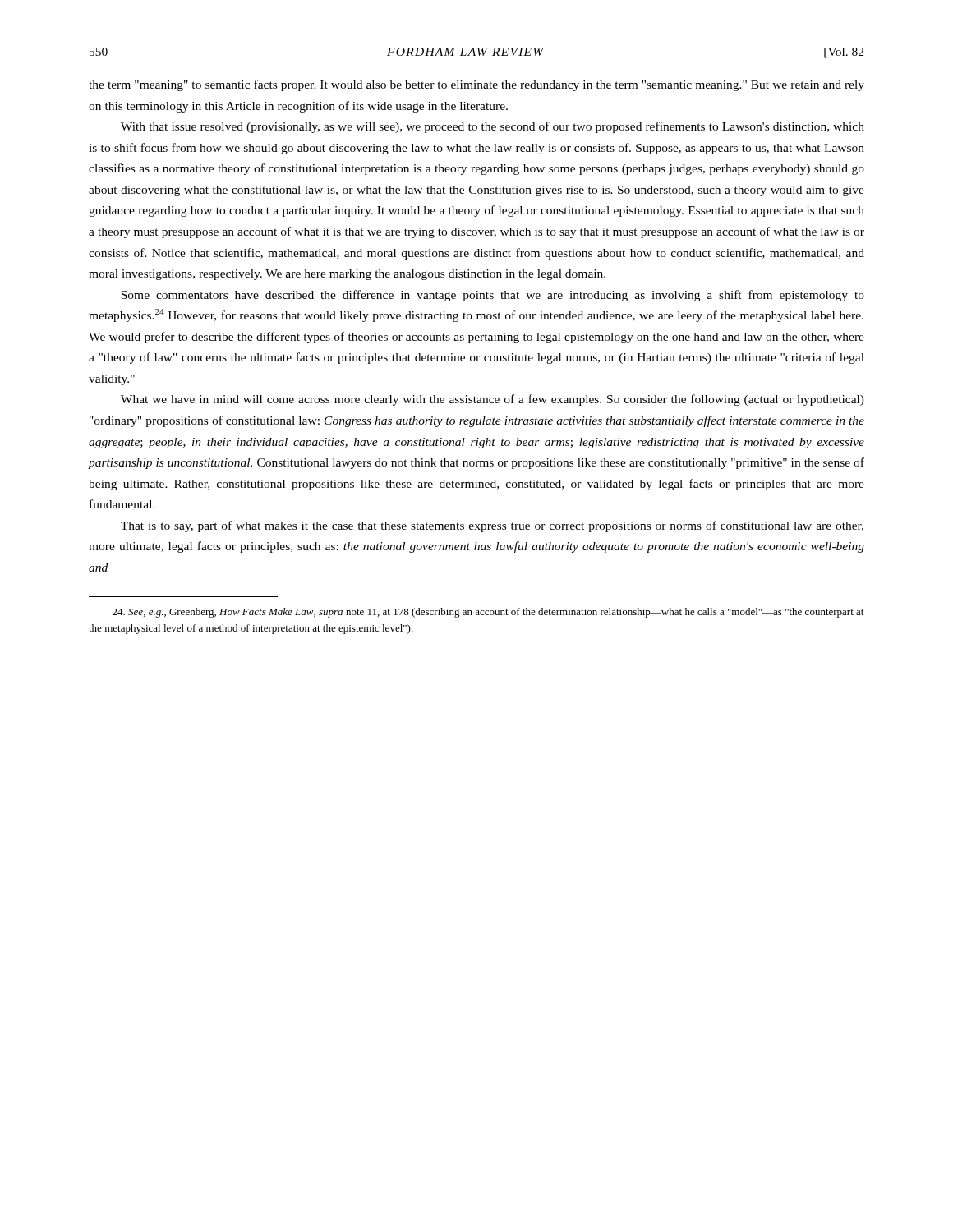Find the text block that reads "Some commentators have described the"
Image resolution: width=953 pixels, height=1232 pixels.
pyautogui.click(x=476, y=336)
